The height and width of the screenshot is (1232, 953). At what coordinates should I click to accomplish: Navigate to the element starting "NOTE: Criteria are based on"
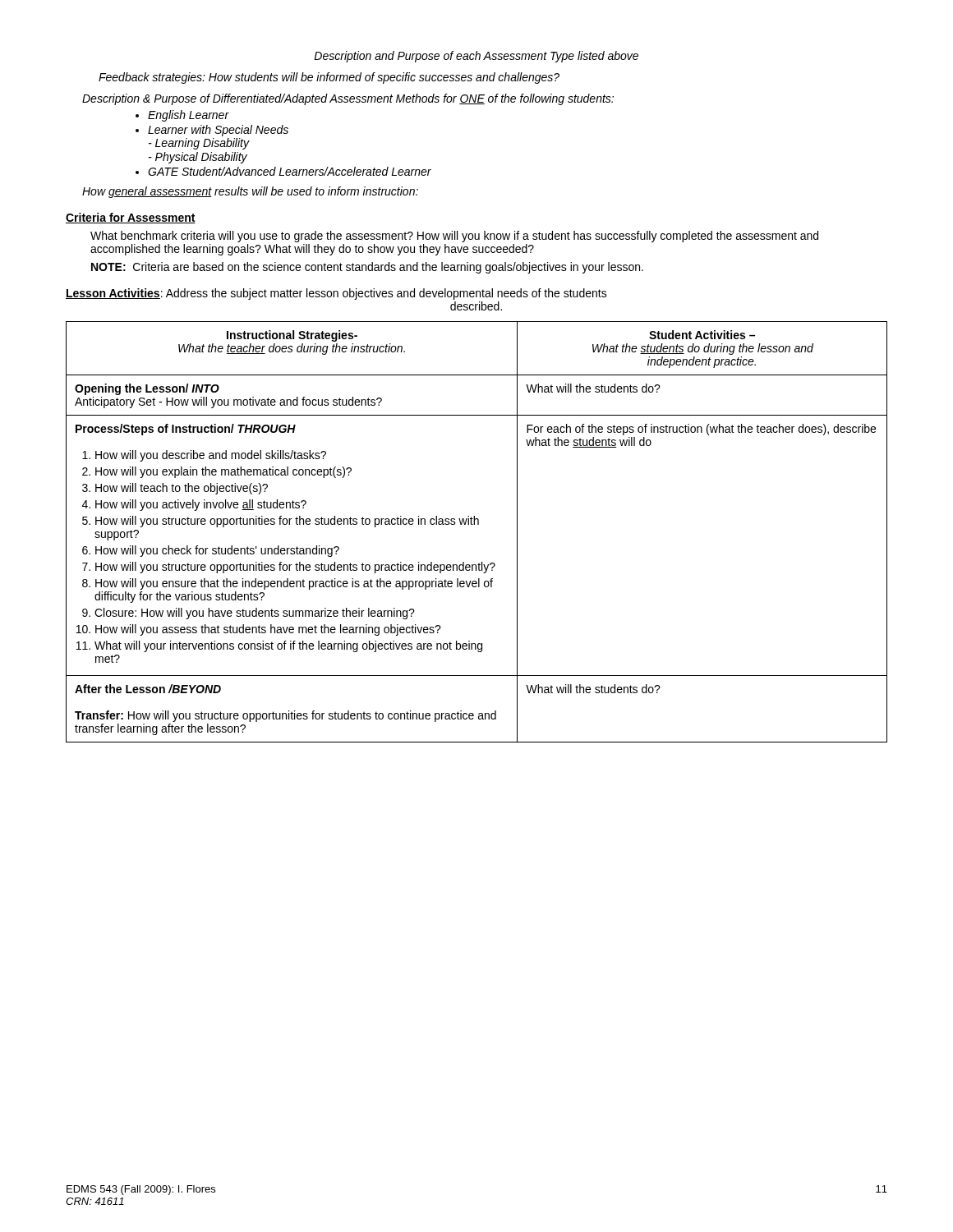367,267
